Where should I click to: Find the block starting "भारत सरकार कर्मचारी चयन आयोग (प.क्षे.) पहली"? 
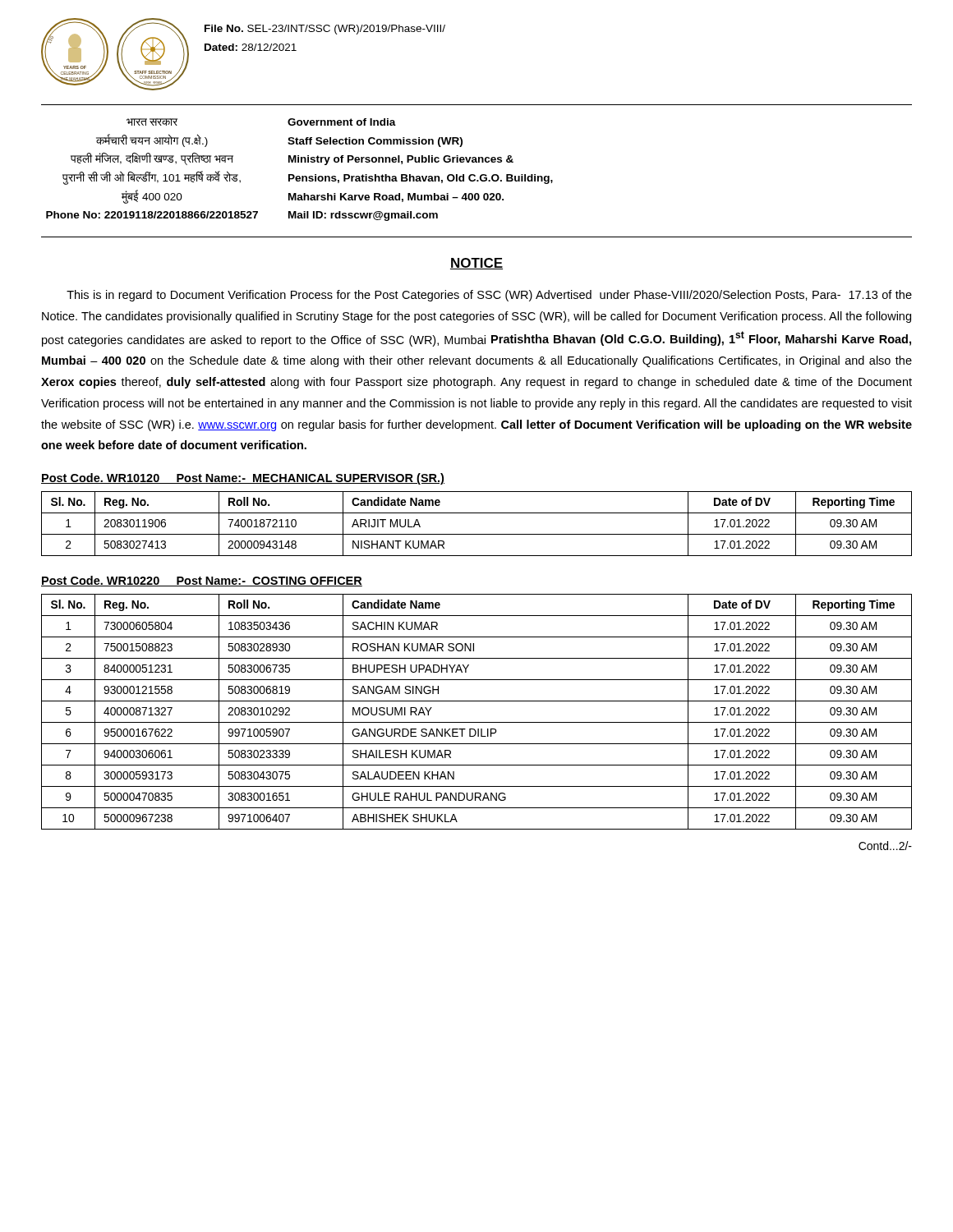tap(152, 169)
